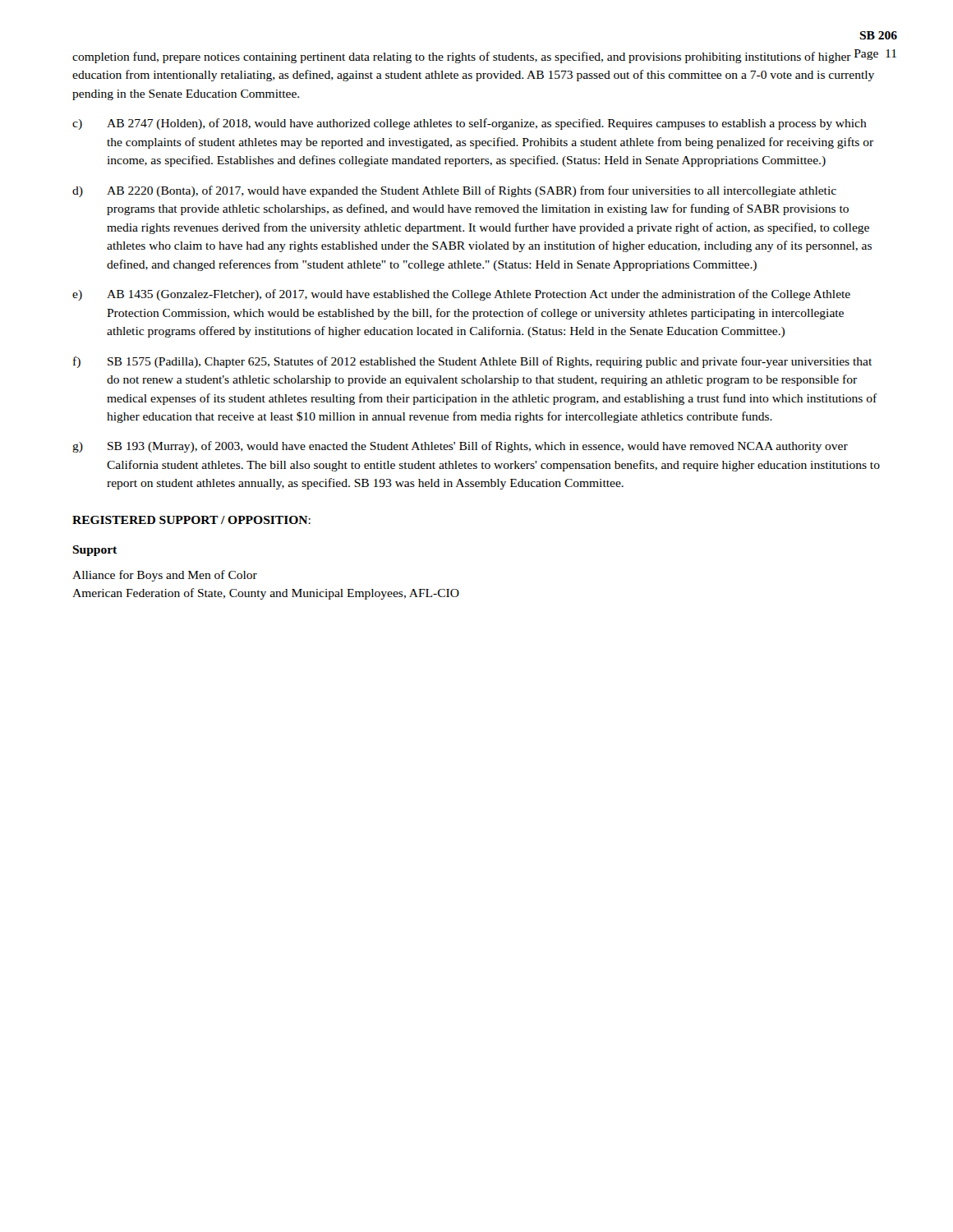Find the text block starting "e) AB 1435 (Gonzalez-Fletcher), of 2017, would"
The height and width of the screenshot is (1232, 953).
click(476, 313)
